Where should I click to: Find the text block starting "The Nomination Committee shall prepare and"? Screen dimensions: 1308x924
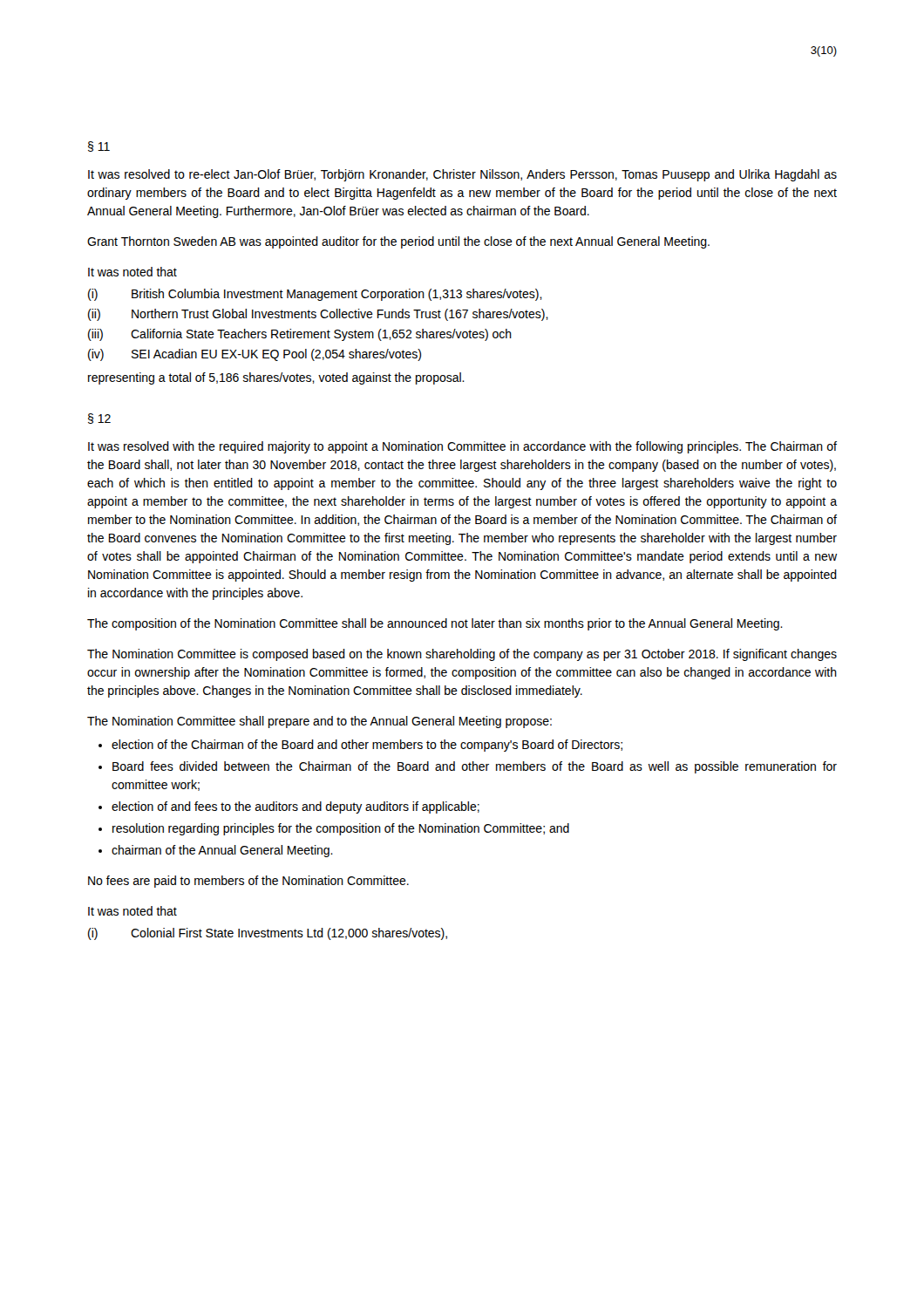tap(320, 721)
